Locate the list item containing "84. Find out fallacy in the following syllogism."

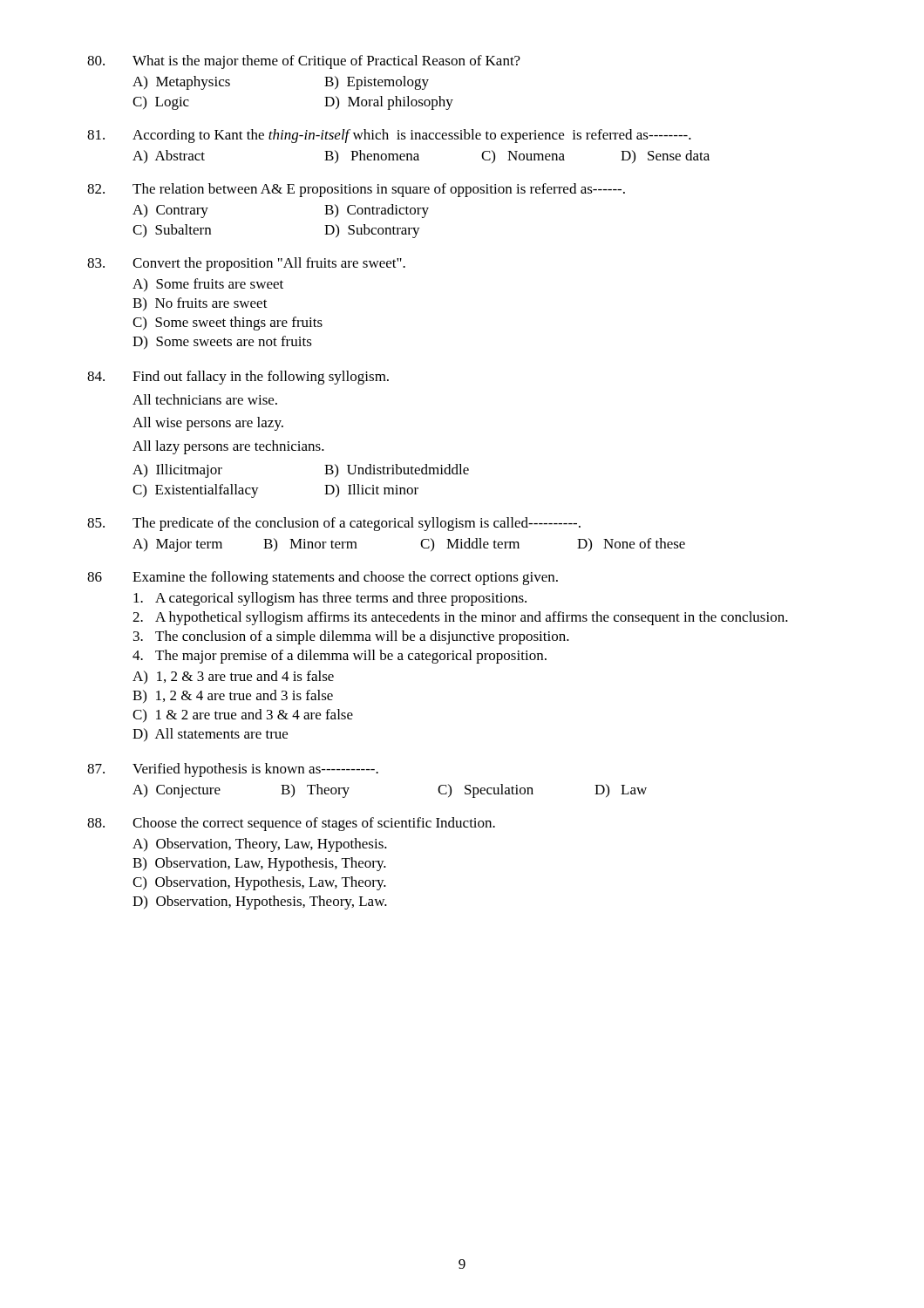238,378
